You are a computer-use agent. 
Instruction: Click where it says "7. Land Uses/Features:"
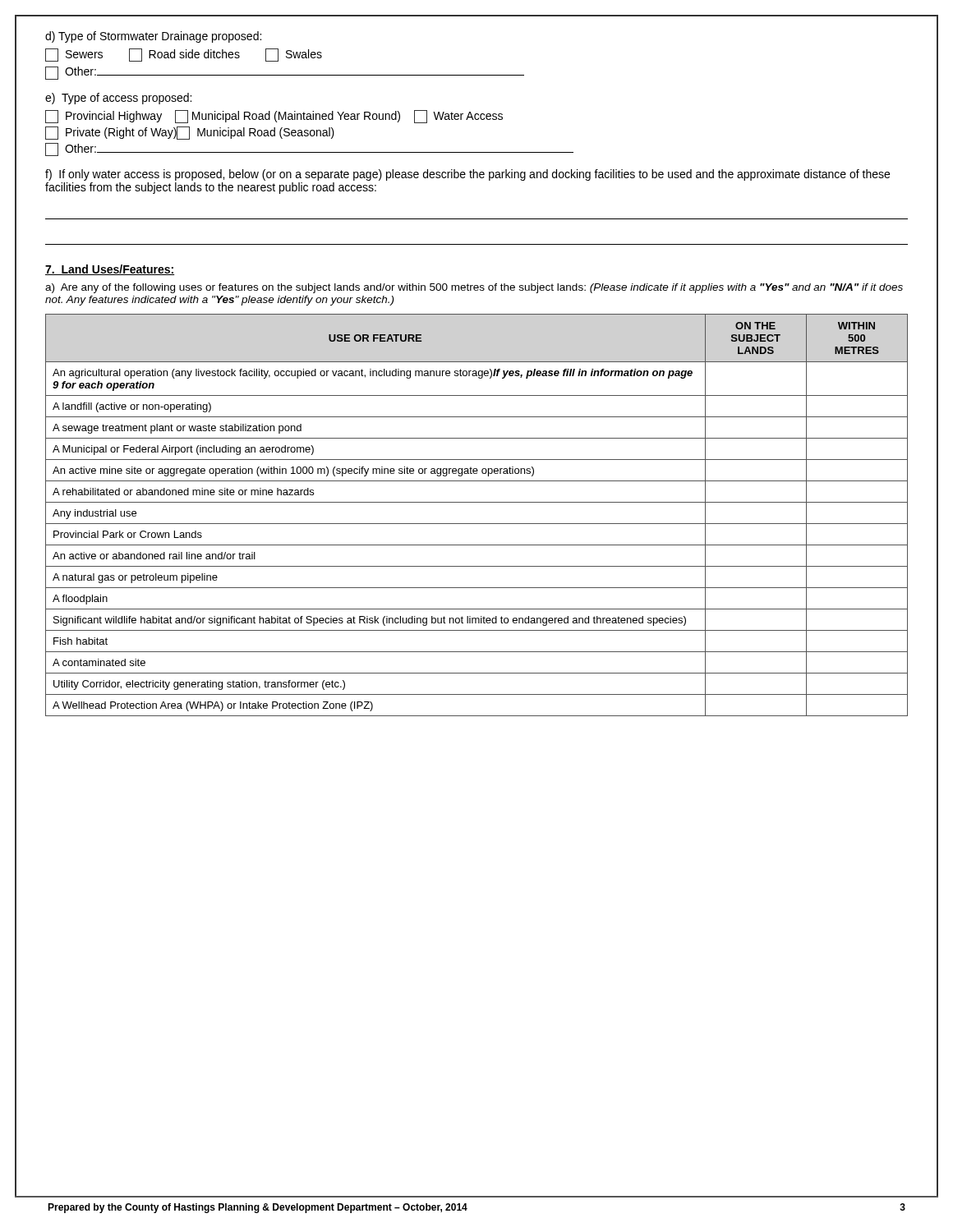(x=110, y=270)
